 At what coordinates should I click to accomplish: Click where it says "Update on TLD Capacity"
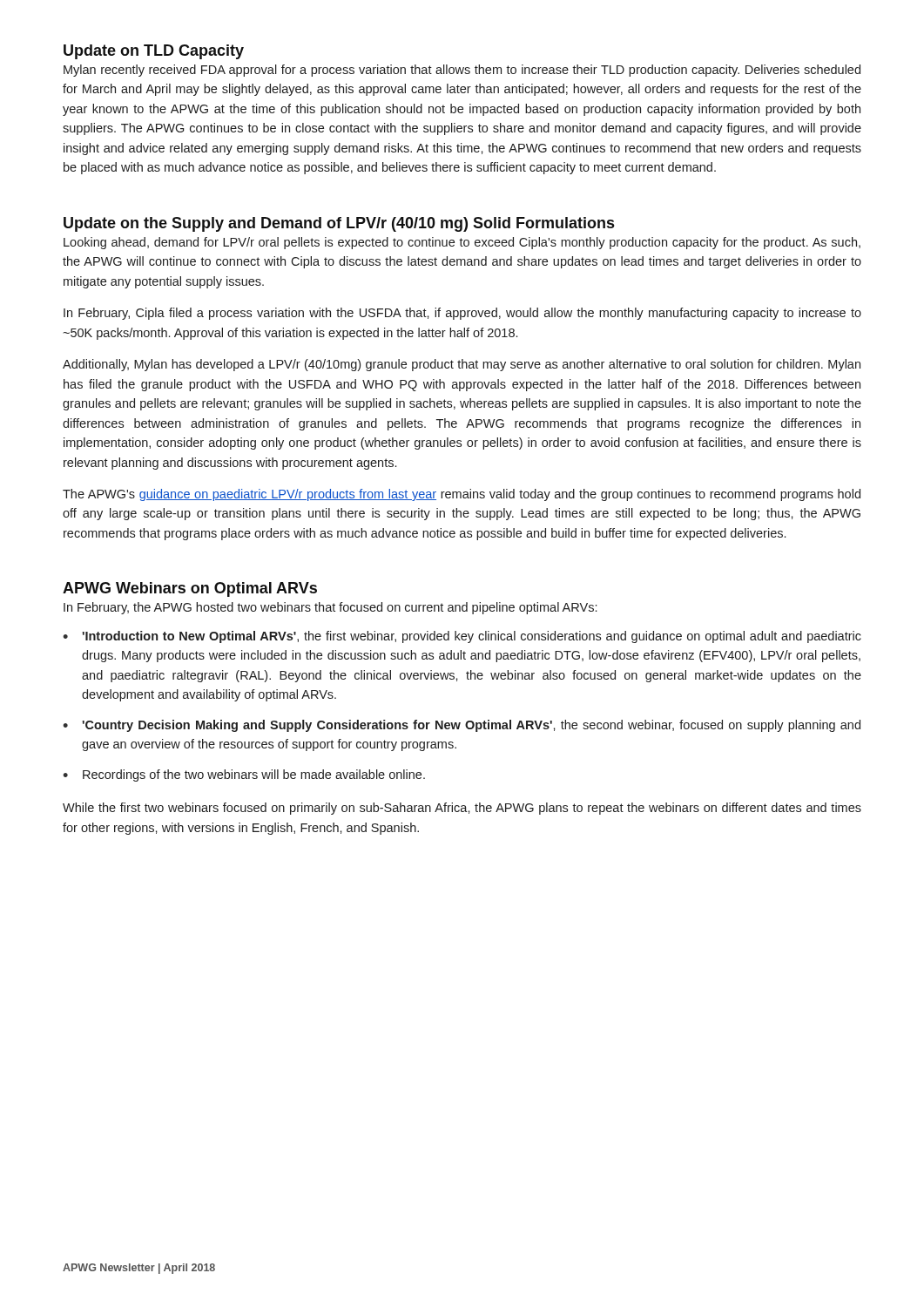[153, 51]
